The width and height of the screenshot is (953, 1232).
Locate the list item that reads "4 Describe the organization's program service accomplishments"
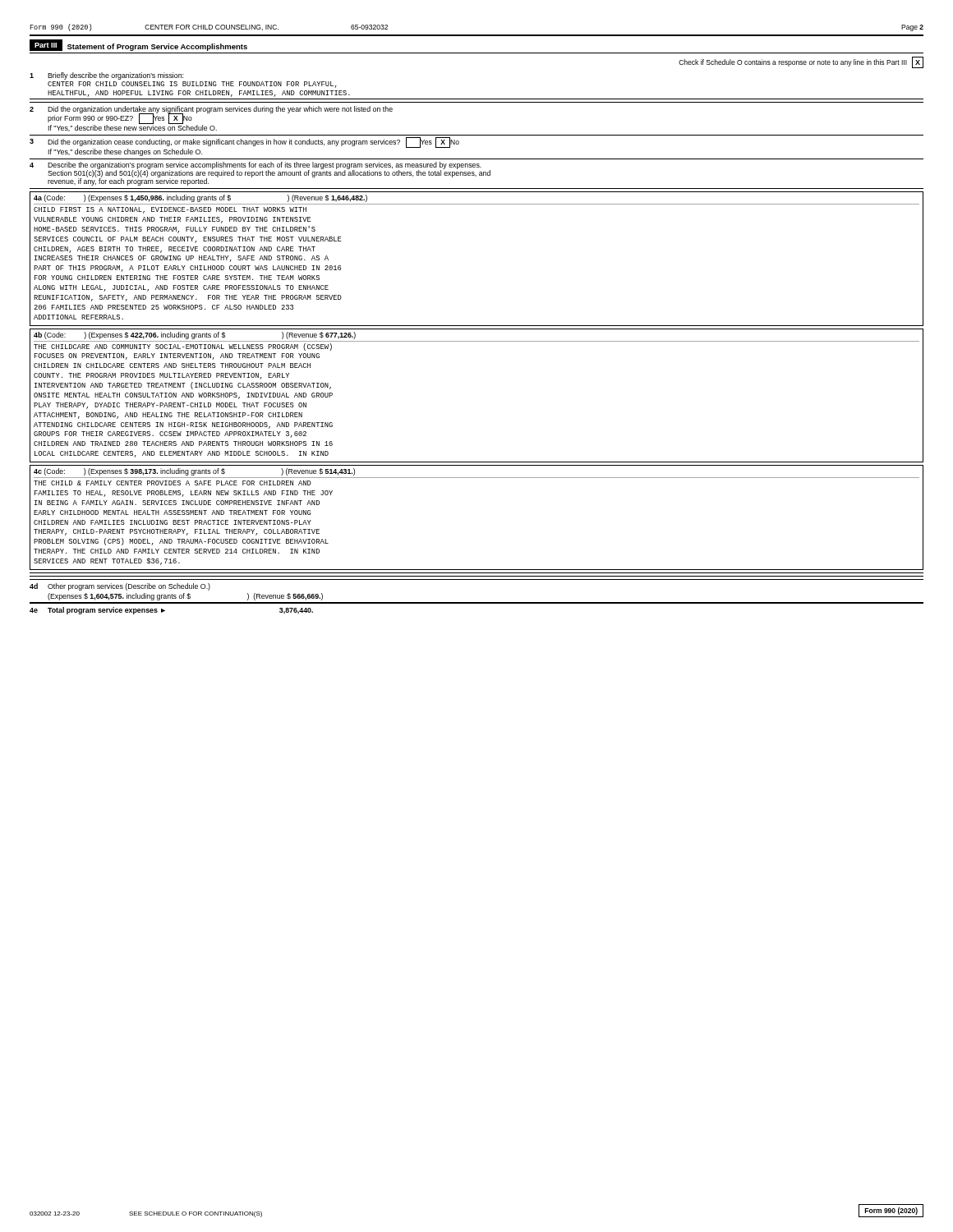pyautogui.click(x=476, y=173)
